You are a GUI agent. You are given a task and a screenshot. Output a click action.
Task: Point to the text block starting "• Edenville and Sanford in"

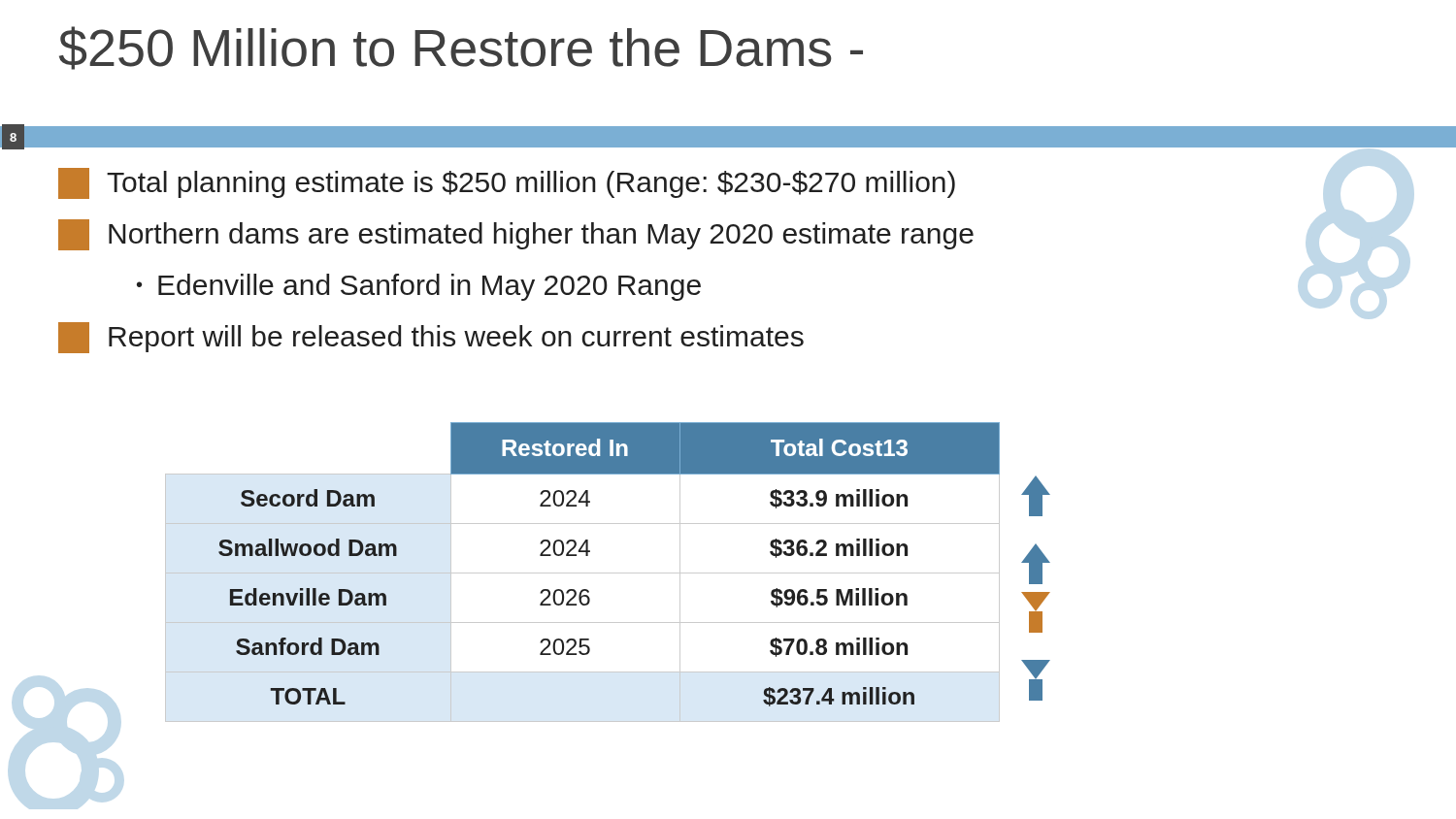click(x=419, y=285)
